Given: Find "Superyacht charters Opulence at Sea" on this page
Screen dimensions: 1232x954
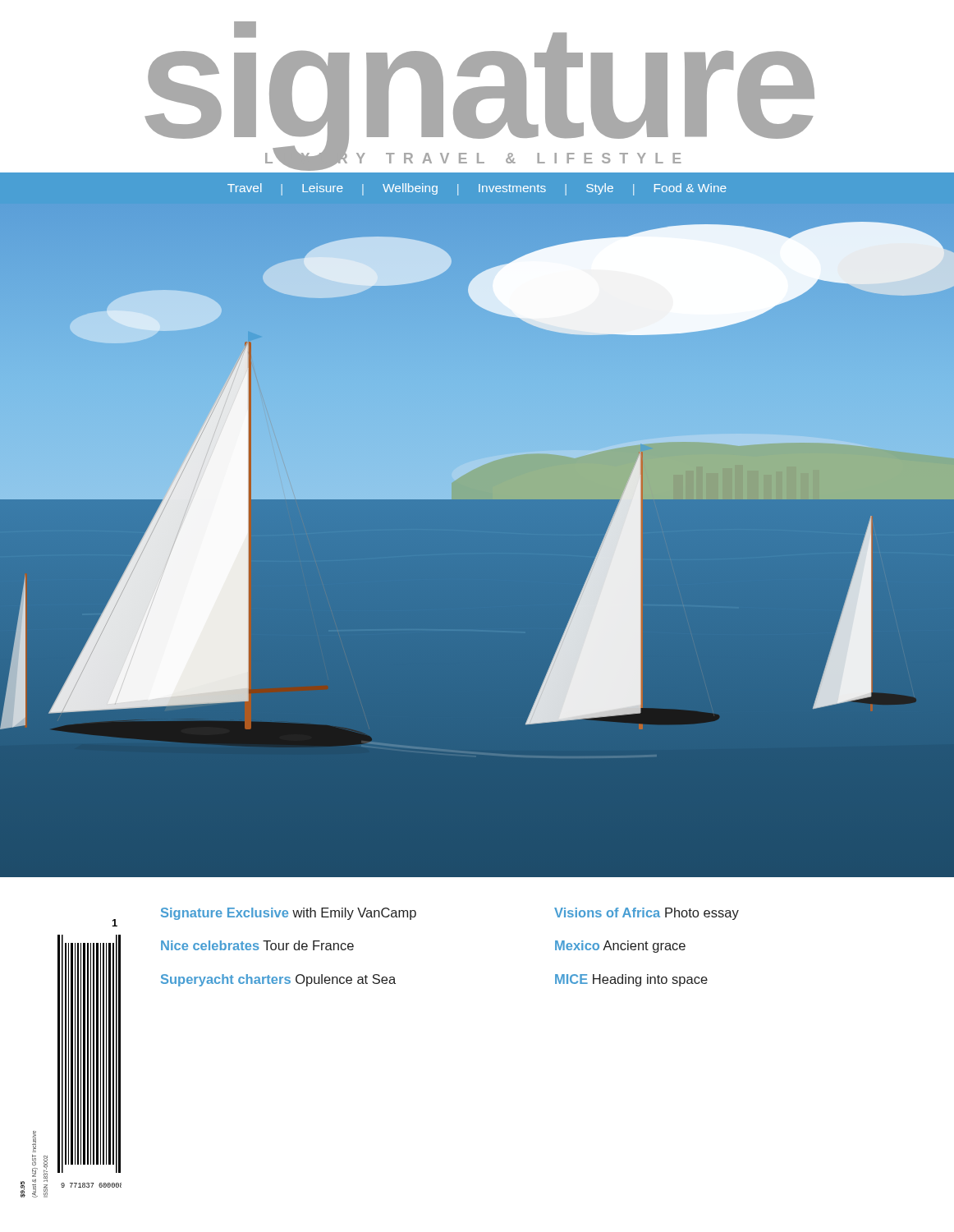Looking at the screenshot, I should 278,979.
